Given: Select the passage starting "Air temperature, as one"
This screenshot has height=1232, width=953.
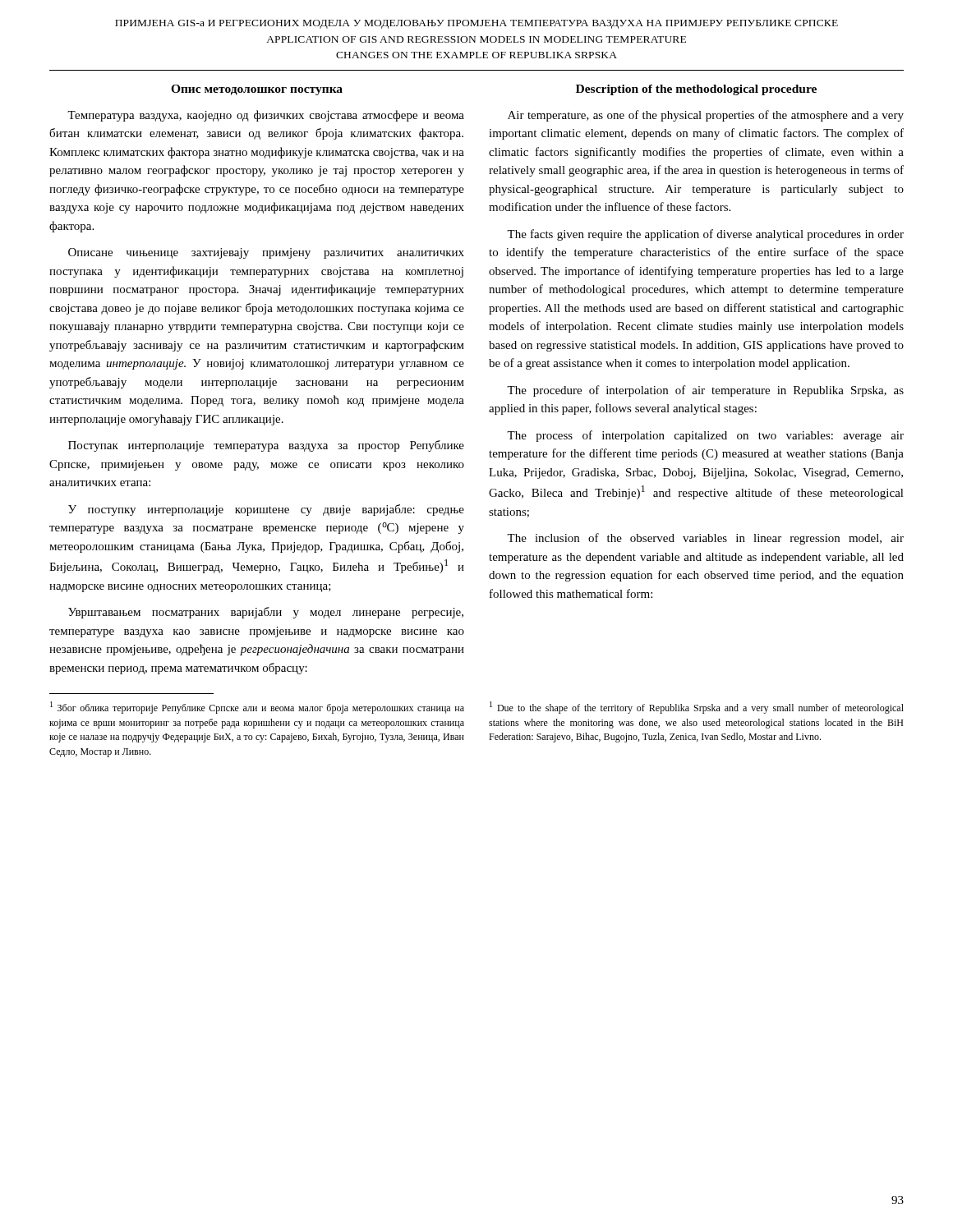Looking at the screenshot, I should pos(696,161).
